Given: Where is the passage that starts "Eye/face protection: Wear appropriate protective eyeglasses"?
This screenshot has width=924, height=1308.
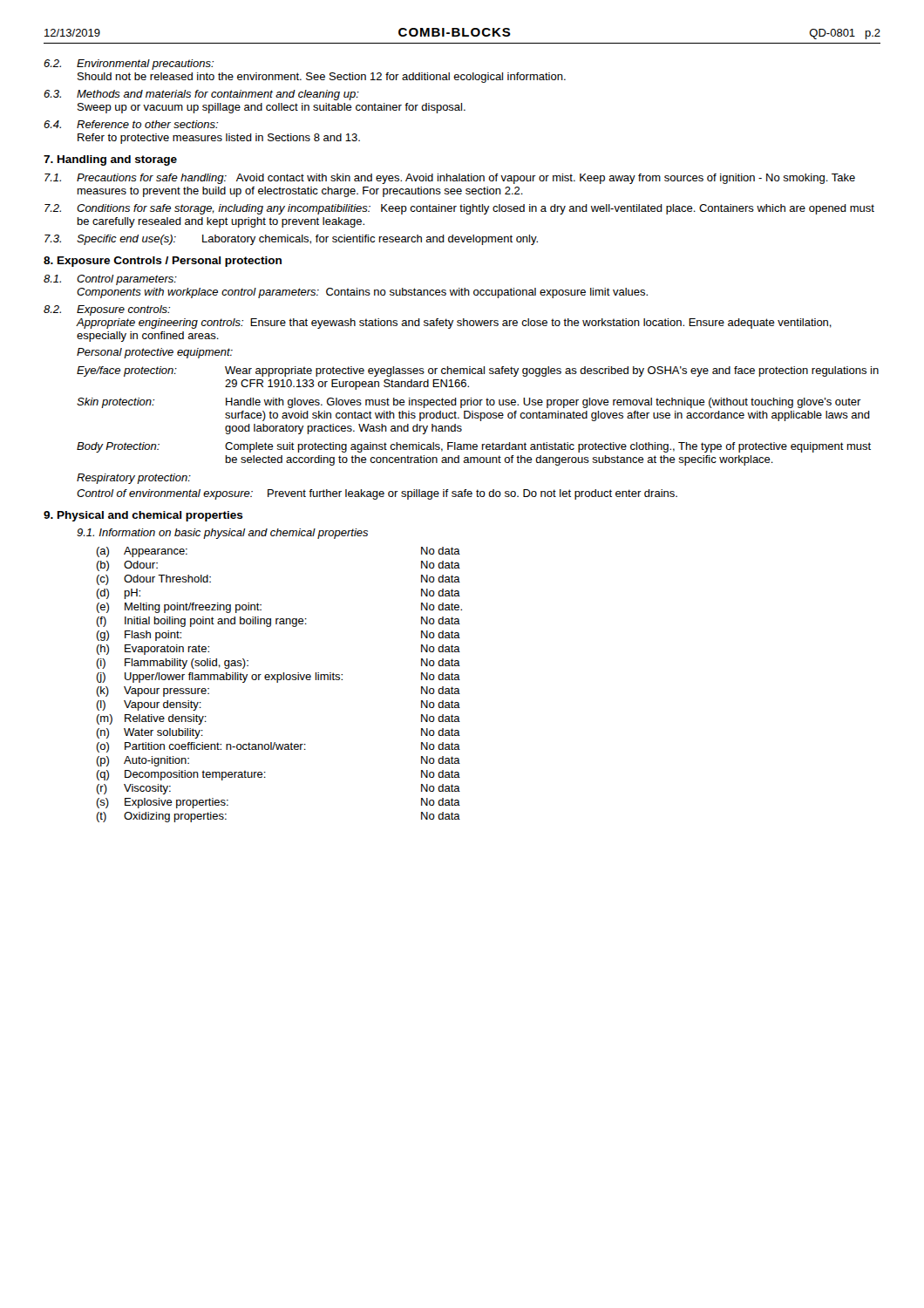Looking at the screenshot, I should (x=479, y=377).
